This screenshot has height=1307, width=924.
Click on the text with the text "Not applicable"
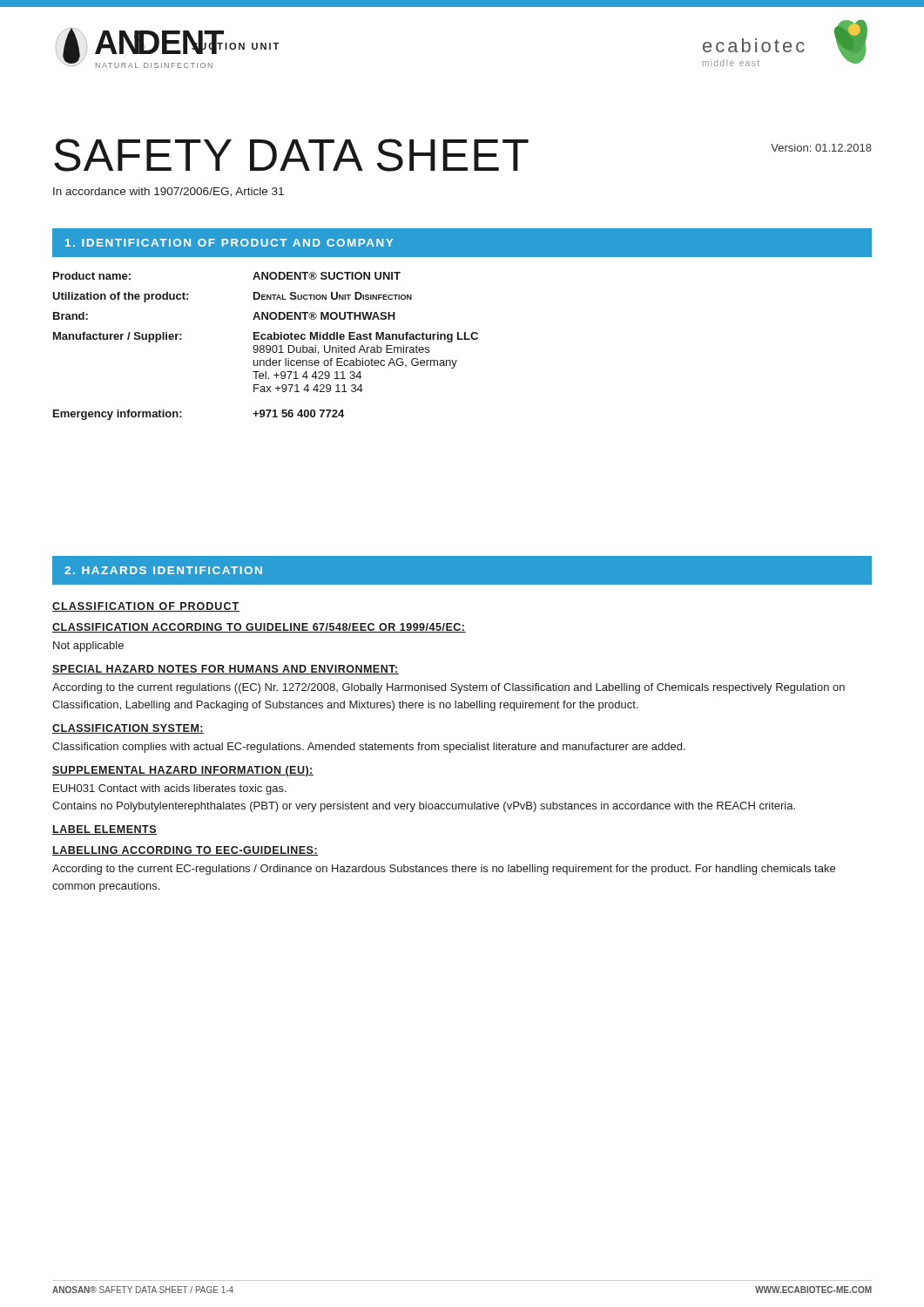(88, 645)
